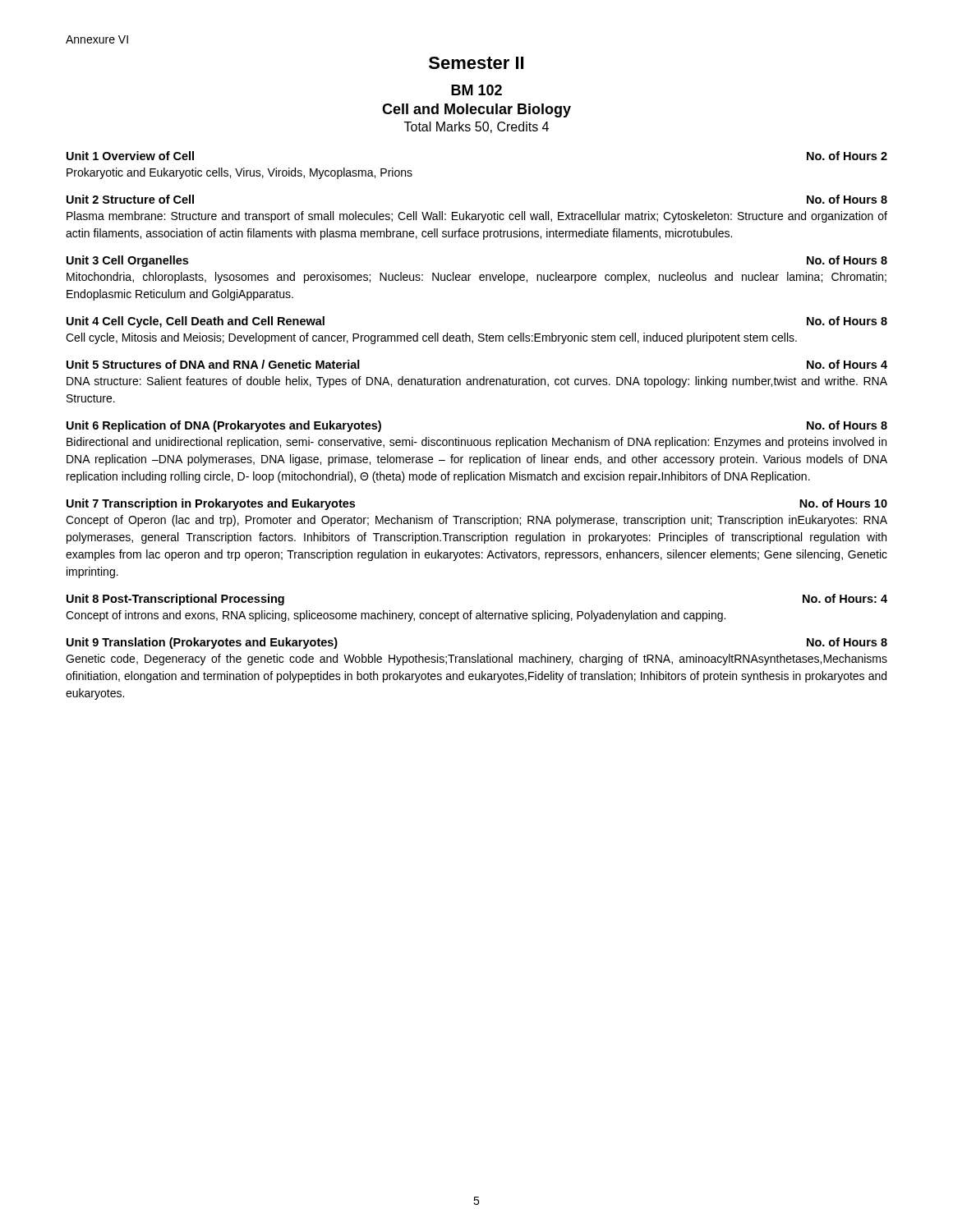Locate the block of text that opens with "Genetic code, Degeneracy of the genetic"
The width and height of the screenshot is (953, 1232).
point(476,676)
